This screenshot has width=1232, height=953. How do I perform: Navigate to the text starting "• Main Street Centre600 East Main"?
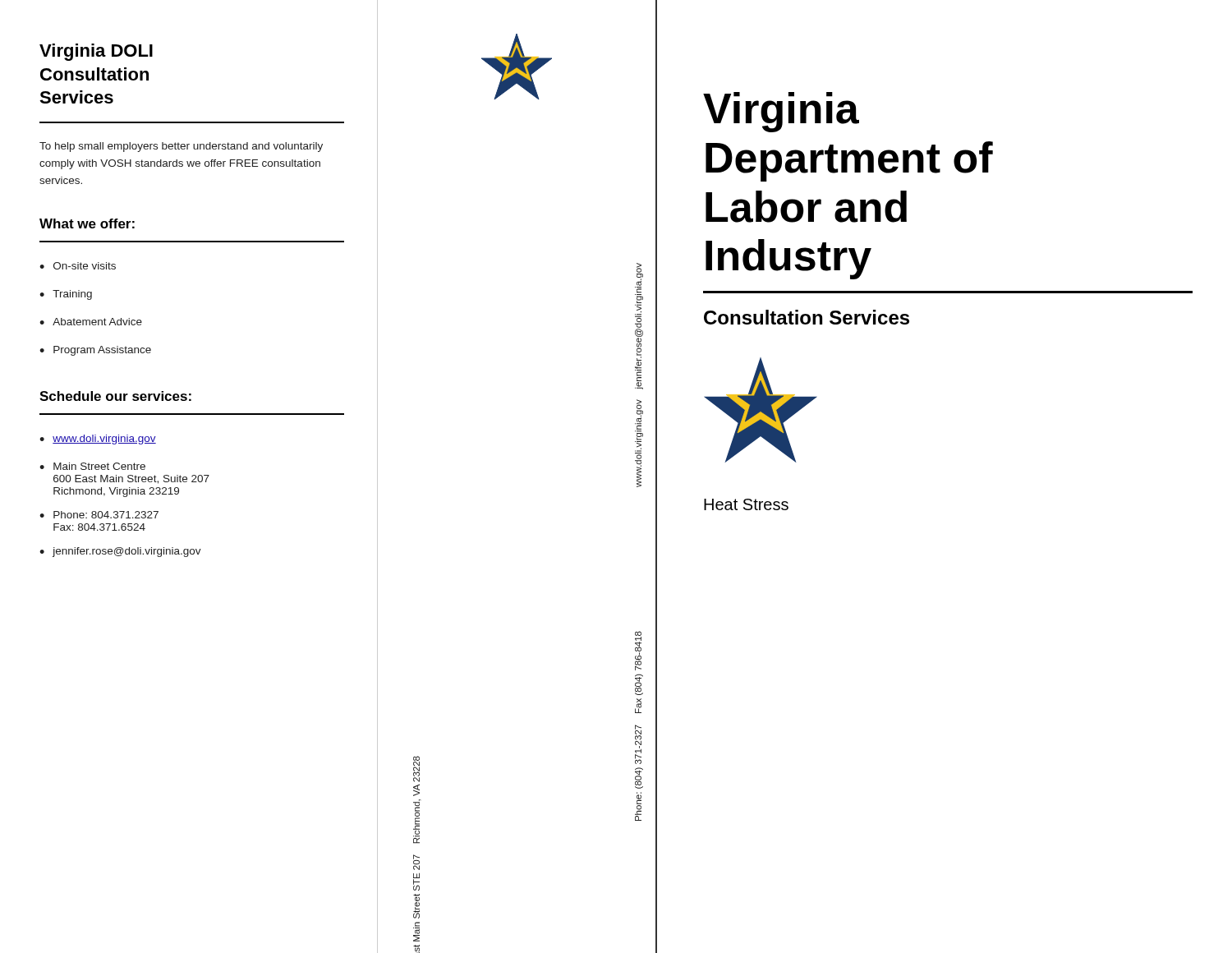(124, 478)
